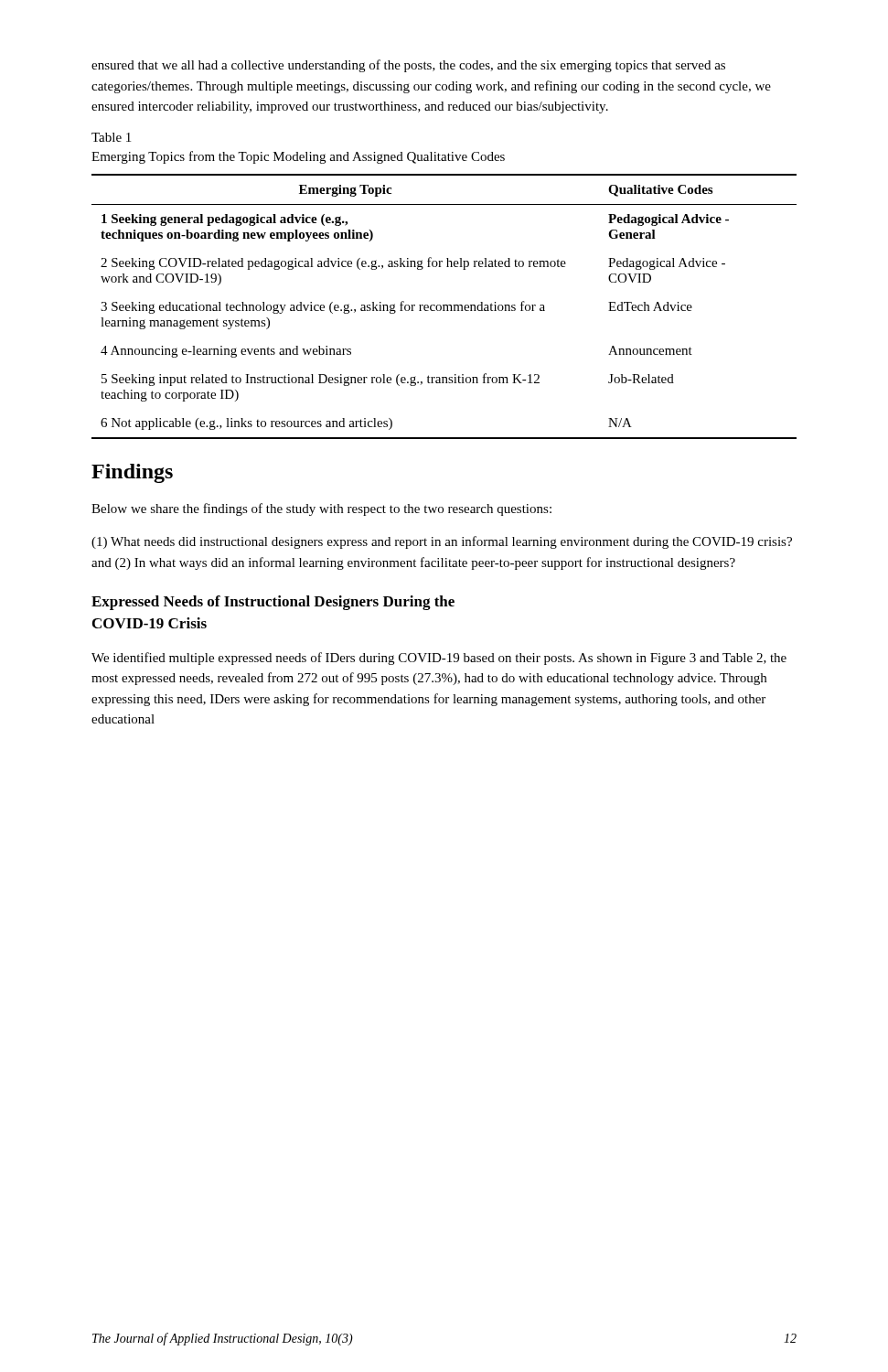Image resolution: width=888 pixels, height=1372 pixels.
Task: Locate the section header that opens with "Expressed Needs of Instructional Designers During"
Action: pyautogui.click(x=444, y=613)
